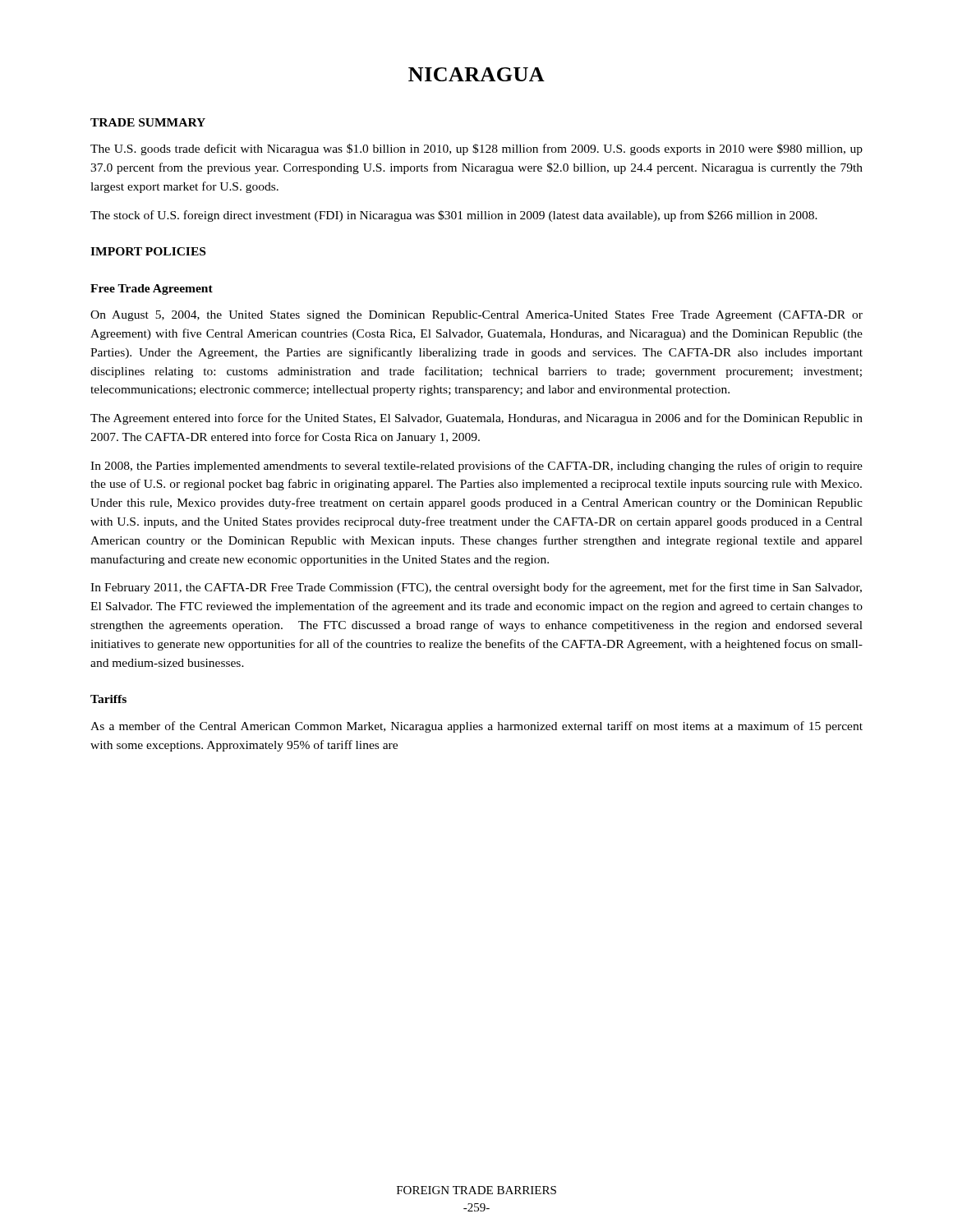Click where it says "TRADE SUMMARY"

coord(148,122)
